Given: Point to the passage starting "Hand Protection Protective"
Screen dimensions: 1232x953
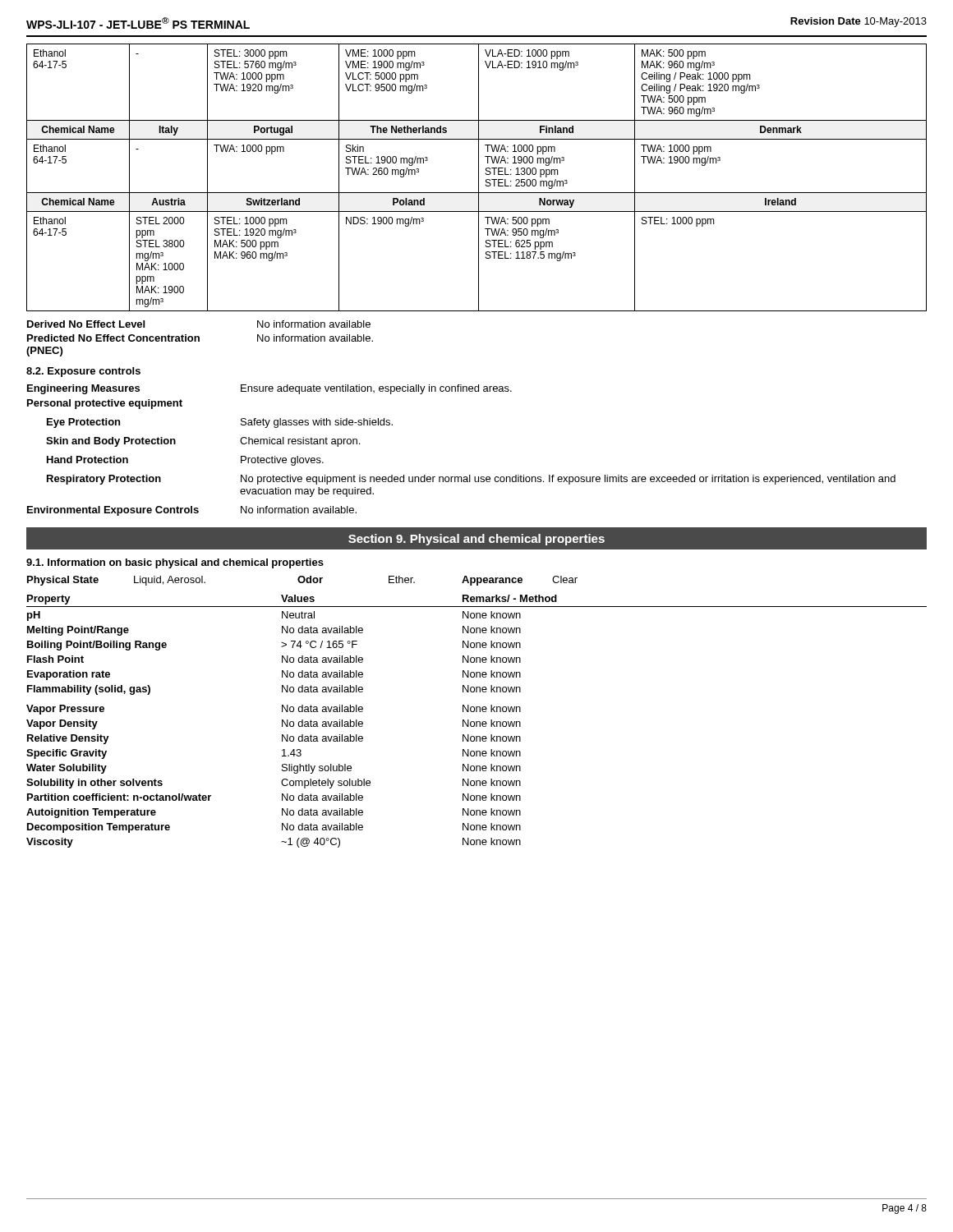Looking at the screenshot, I should (x=87, y=460).
